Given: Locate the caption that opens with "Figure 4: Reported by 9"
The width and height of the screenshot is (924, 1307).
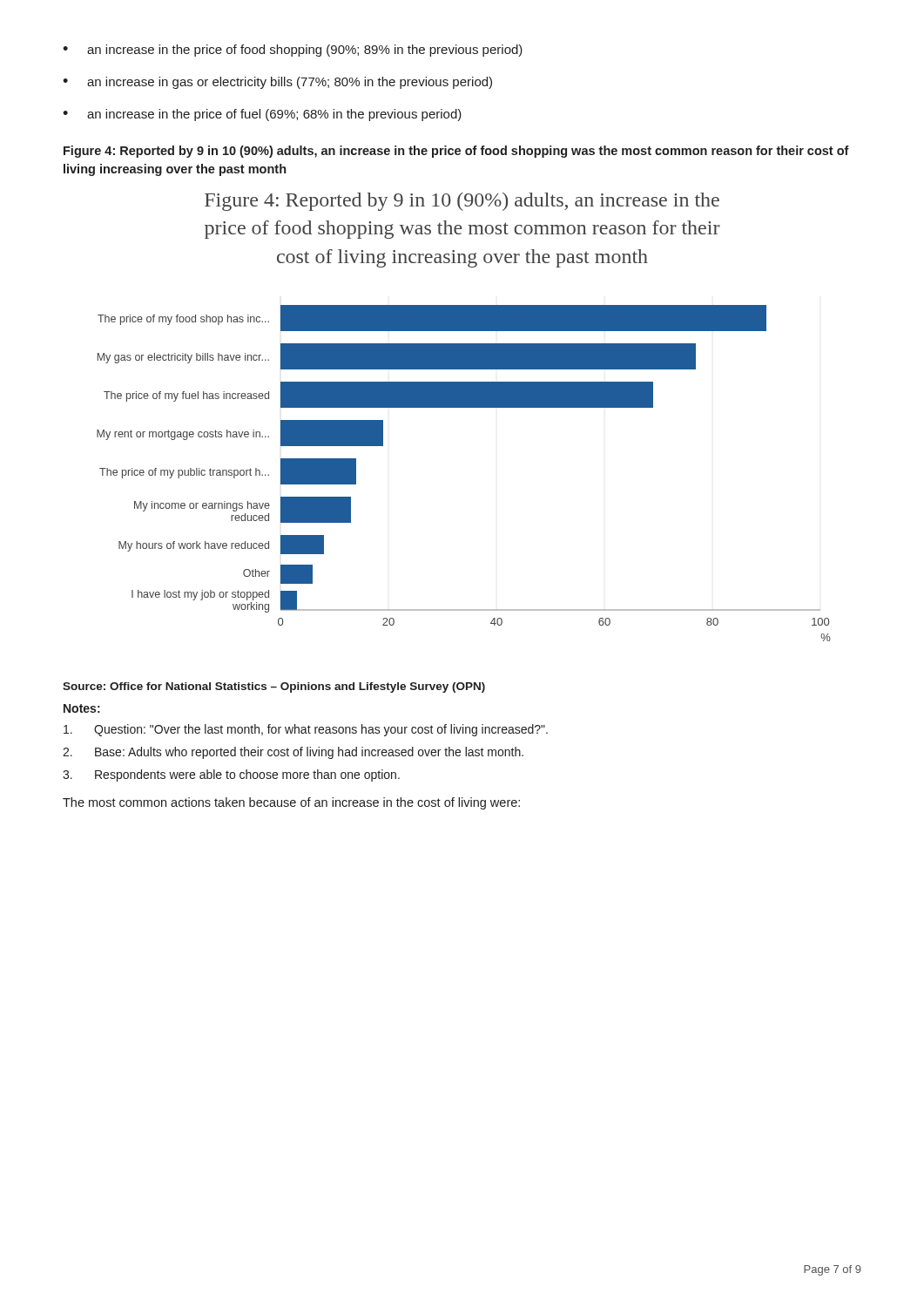Looking at the screenshot, I should point(456,160).
